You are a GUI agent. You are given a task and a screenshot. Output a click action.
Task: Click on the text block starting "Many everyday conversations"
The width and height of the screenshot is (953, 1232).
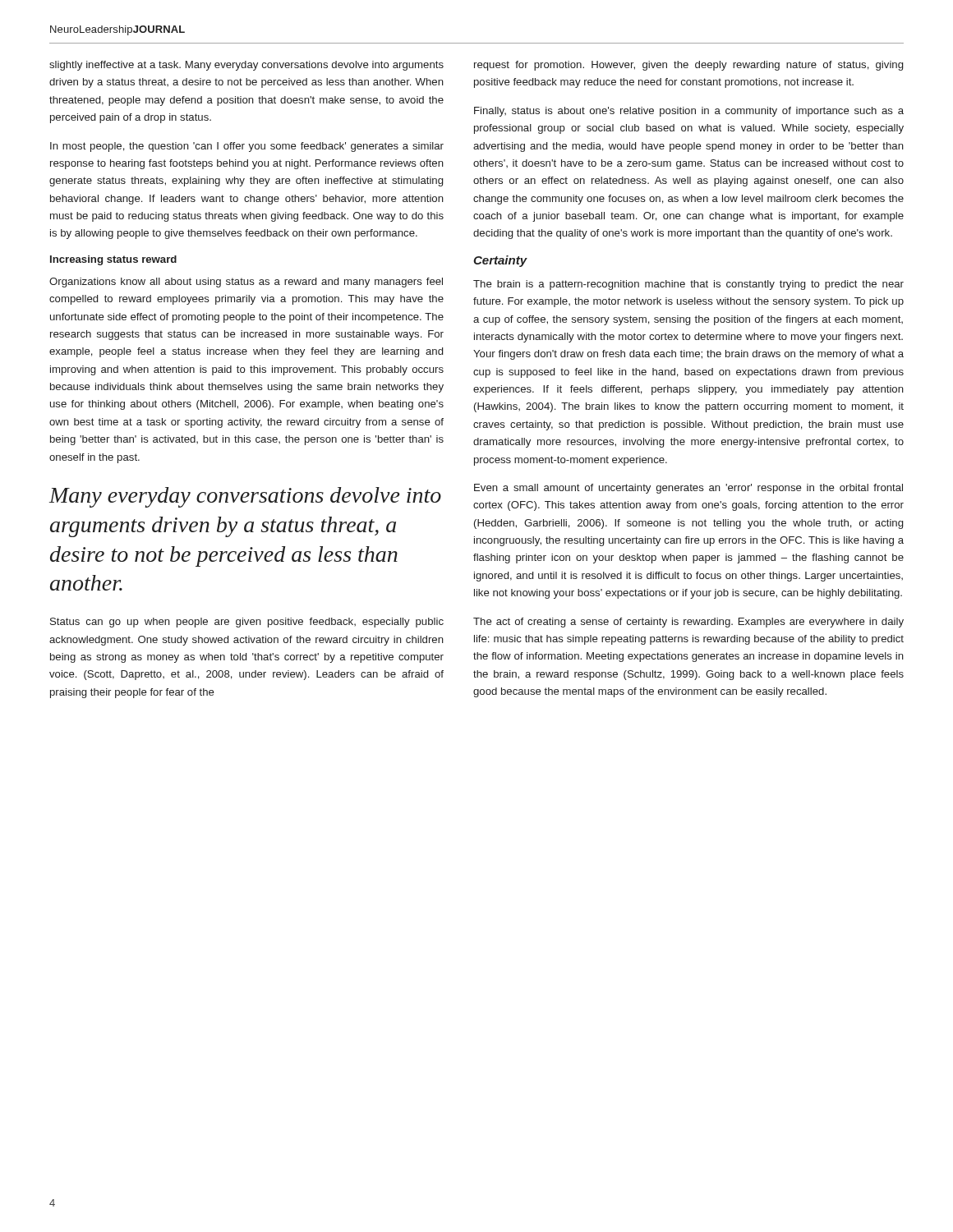[x=245, y=539]
